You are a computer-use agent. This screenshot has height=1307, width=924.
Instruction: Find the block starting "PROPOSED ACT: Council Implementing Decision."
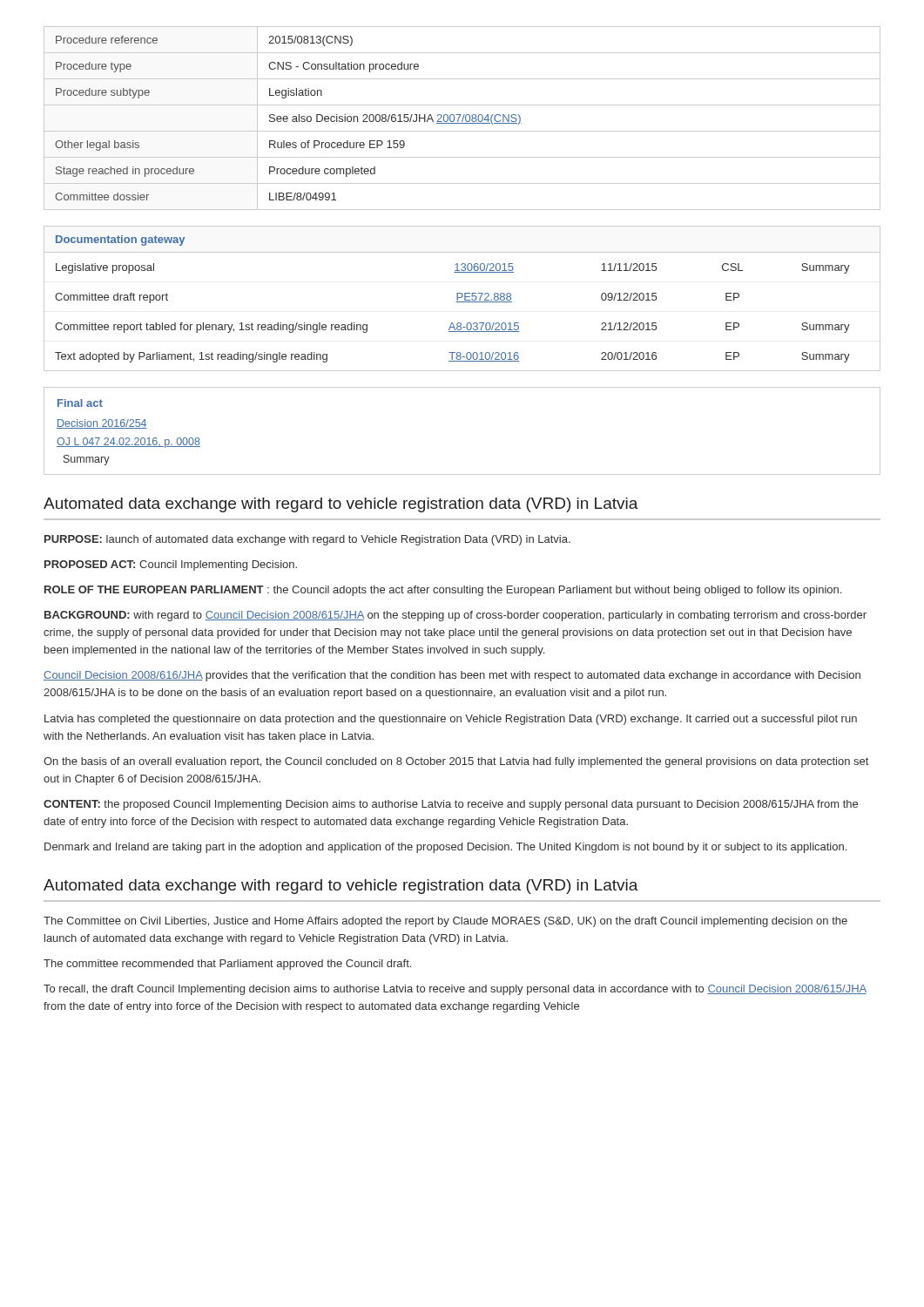[x=171, y=565]
